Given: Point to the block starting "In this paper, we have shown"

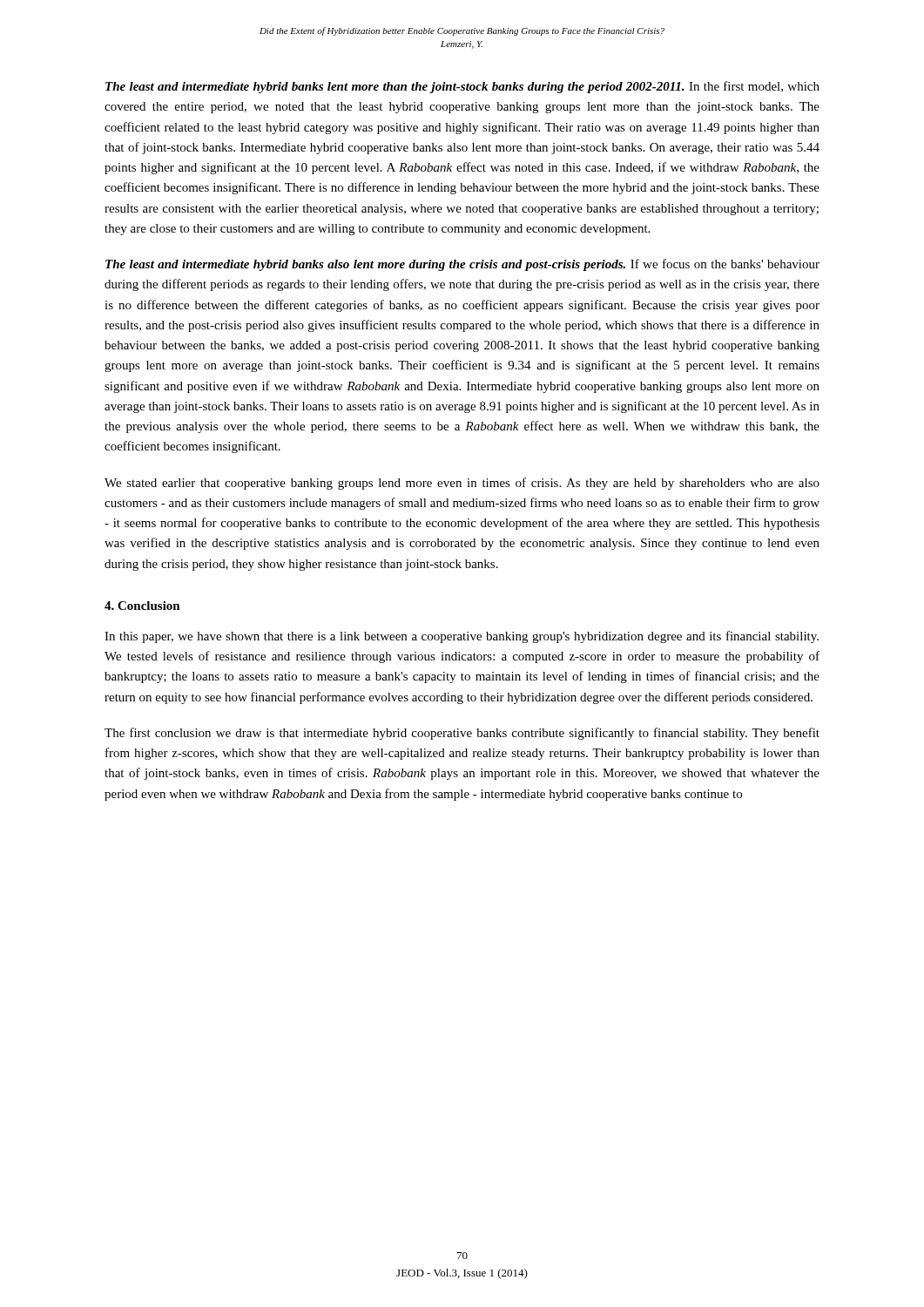Looking at the screenshot, I should [462, 667].
